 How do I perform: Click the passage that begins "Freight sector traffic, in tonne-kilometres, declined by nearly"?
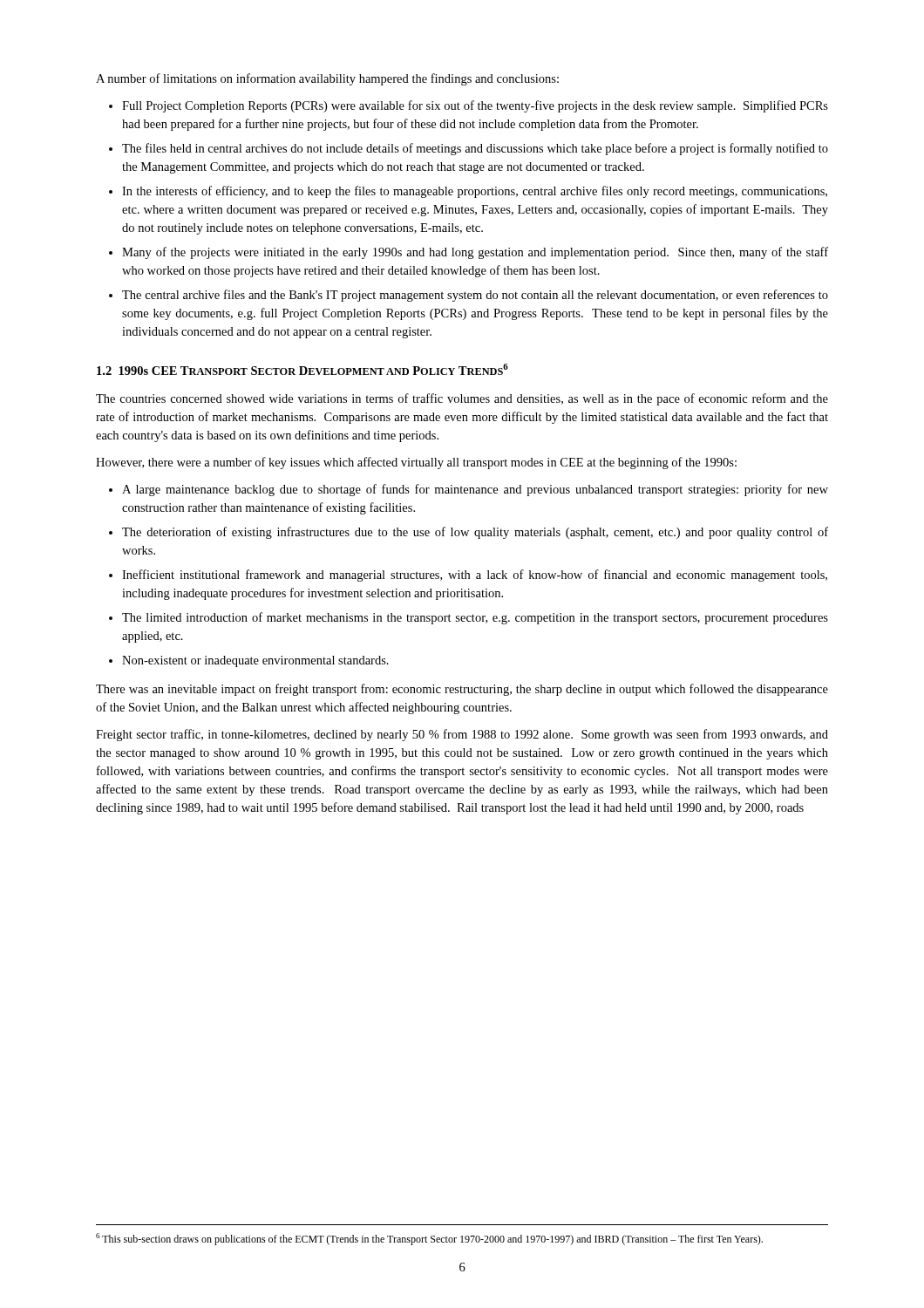coord(462,771)
